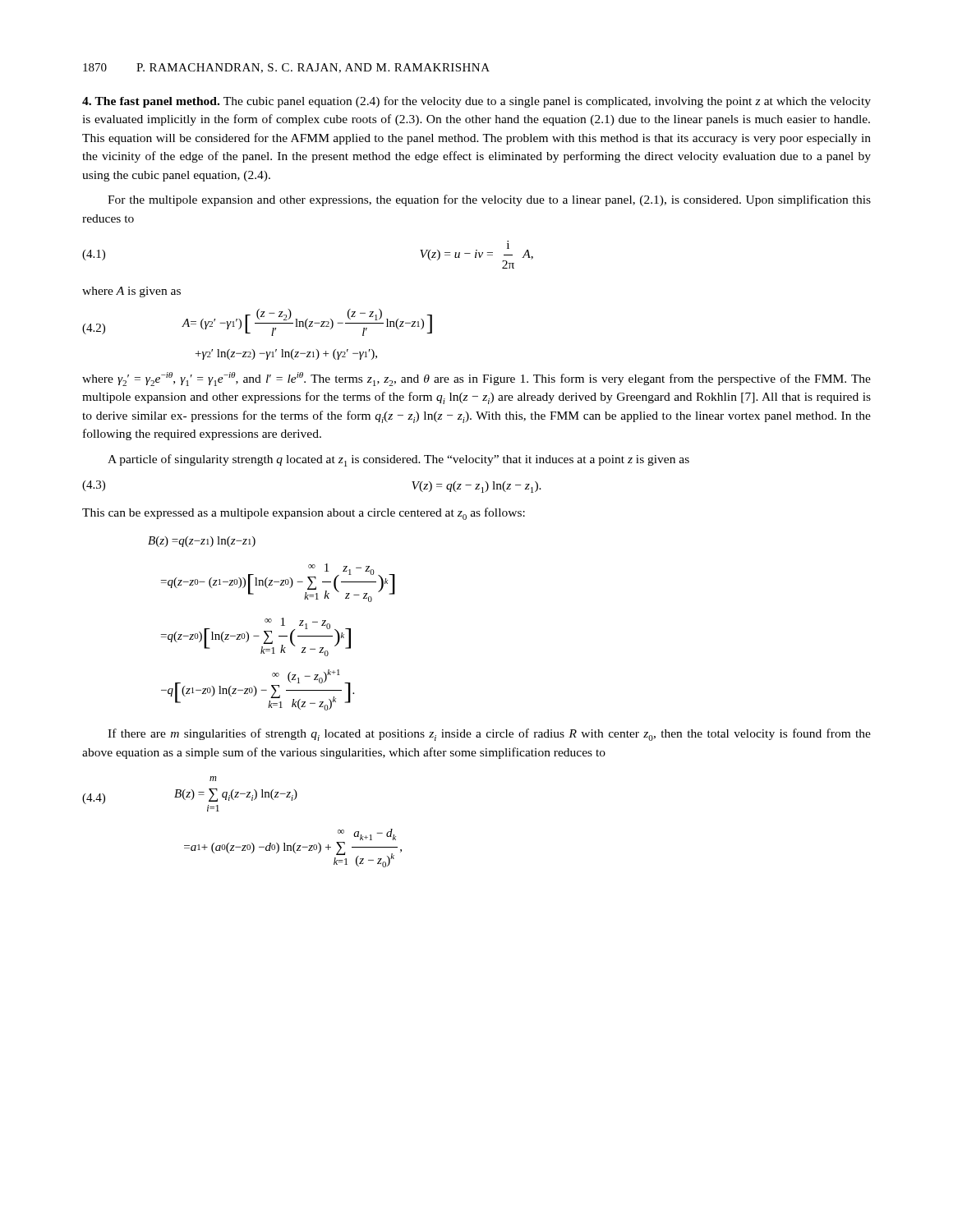Navigate to the text starting "A particle of singularity strength q located"

[x=476, y=459]
